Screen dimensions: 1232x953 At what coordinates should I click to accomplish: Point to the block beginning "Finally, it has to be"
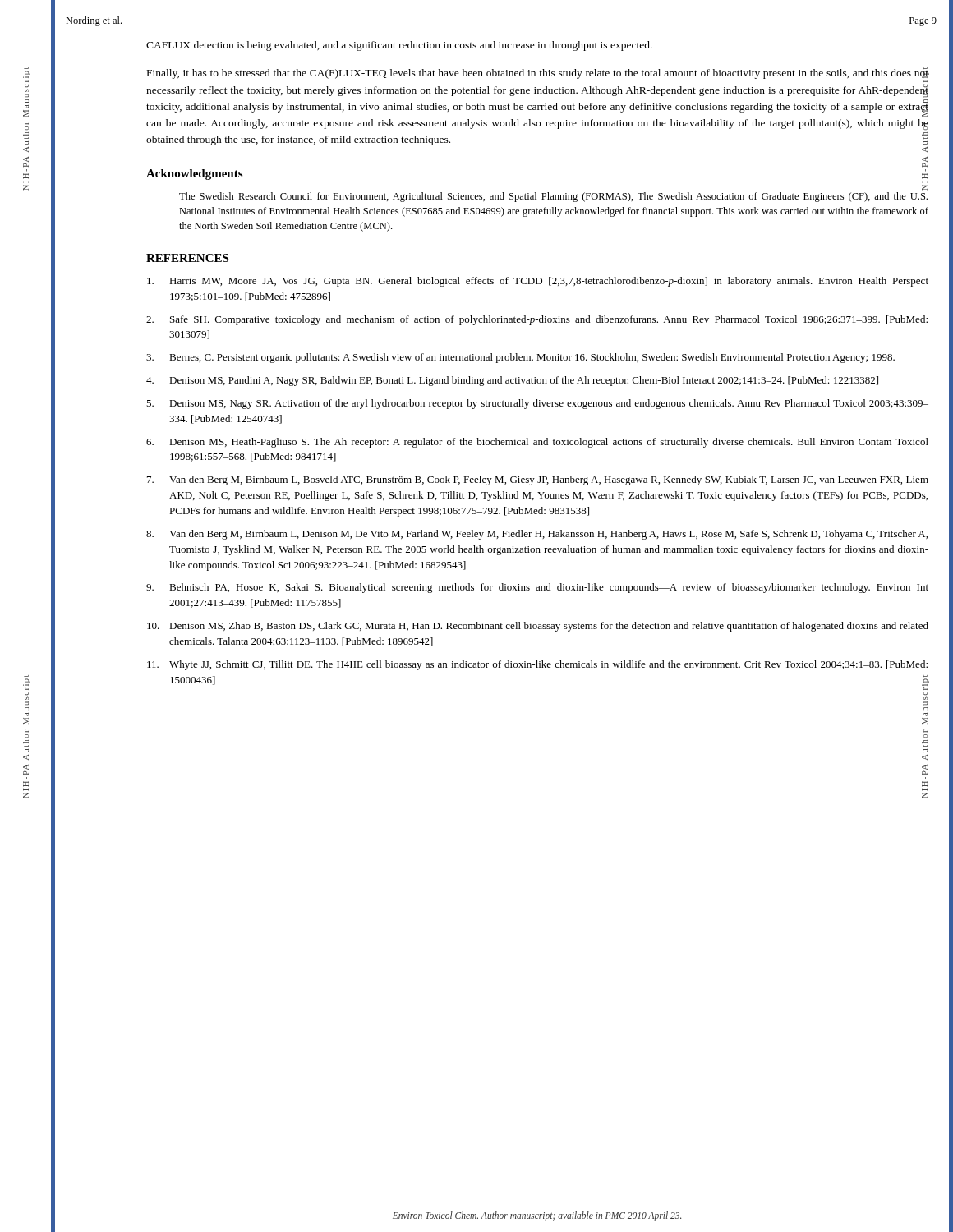537,106
